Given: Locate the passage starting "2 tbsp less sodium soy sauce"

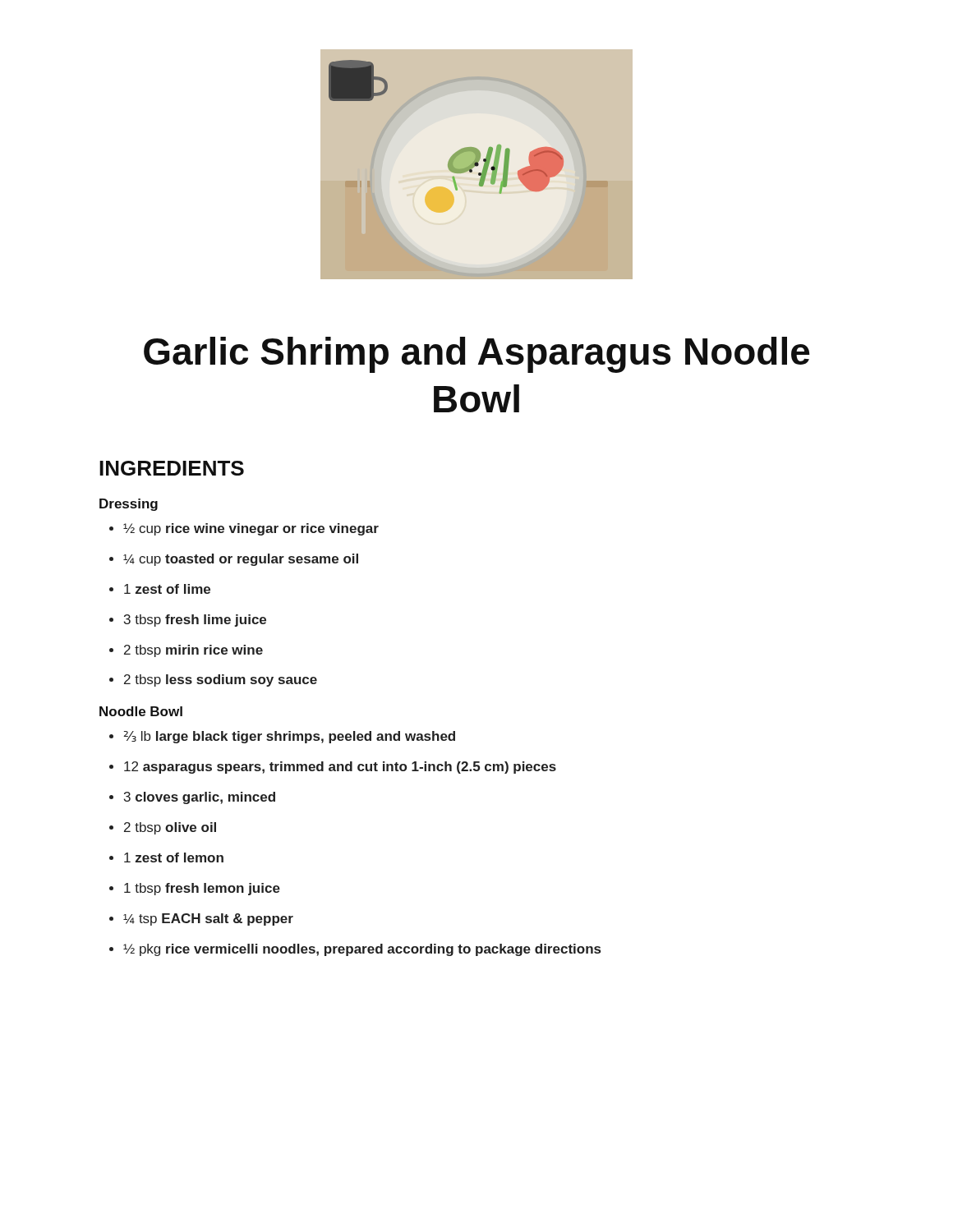Looking at the screenshot, I should click(x=213, y=680).
